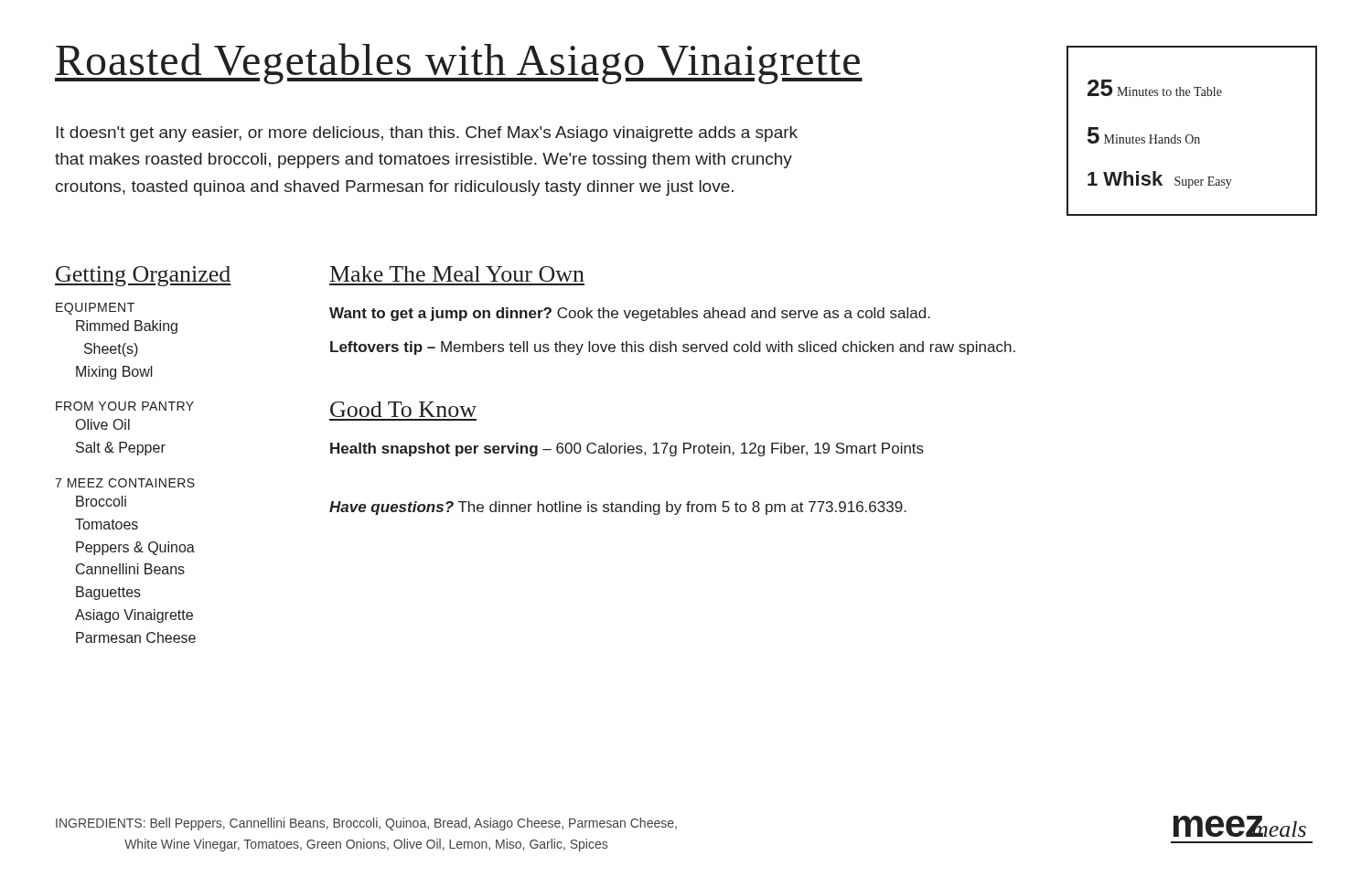Click where it says "Mixing Bowl"

coord(114,371)
